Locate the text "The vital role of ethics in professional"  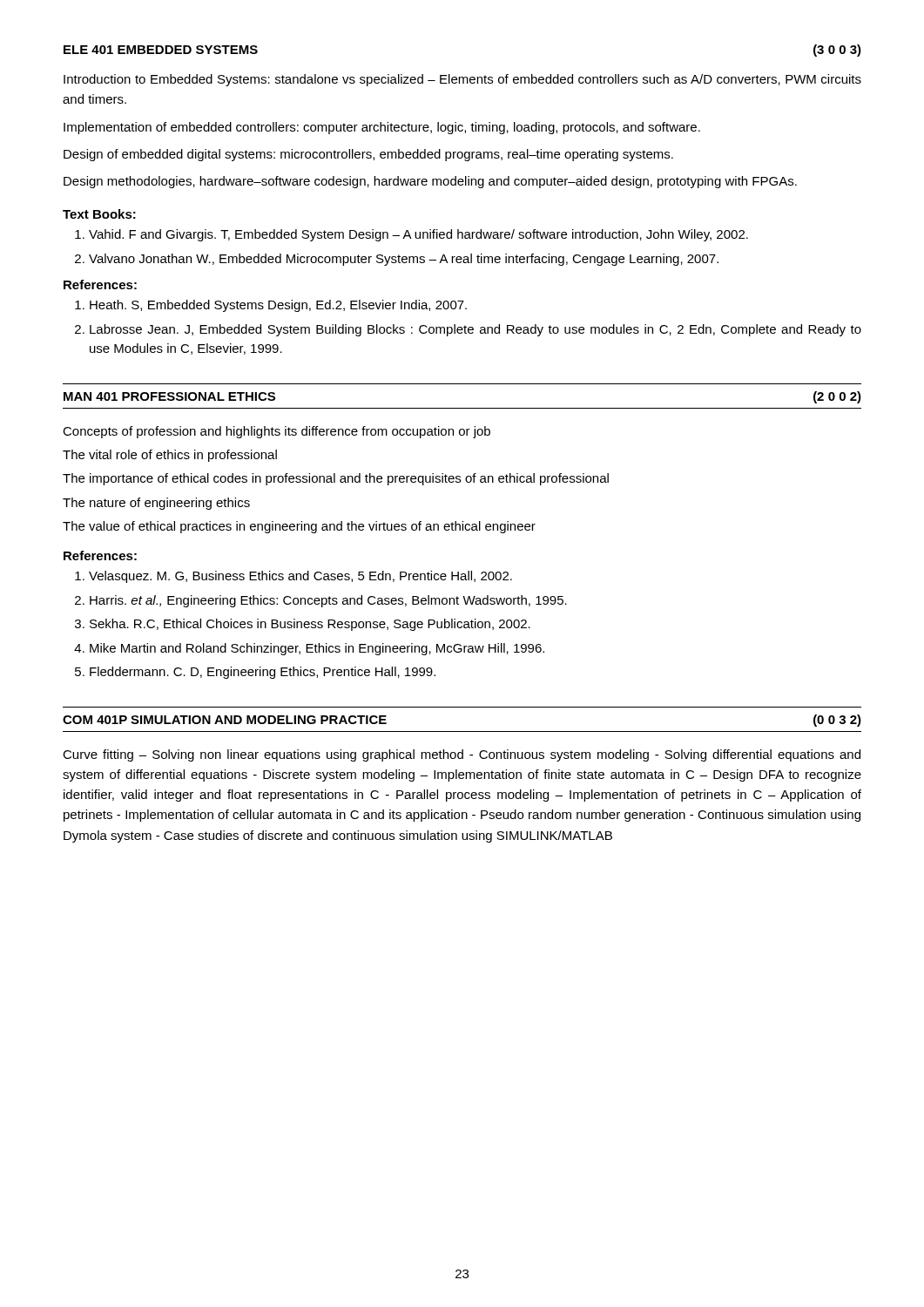(x=170, y=454)
